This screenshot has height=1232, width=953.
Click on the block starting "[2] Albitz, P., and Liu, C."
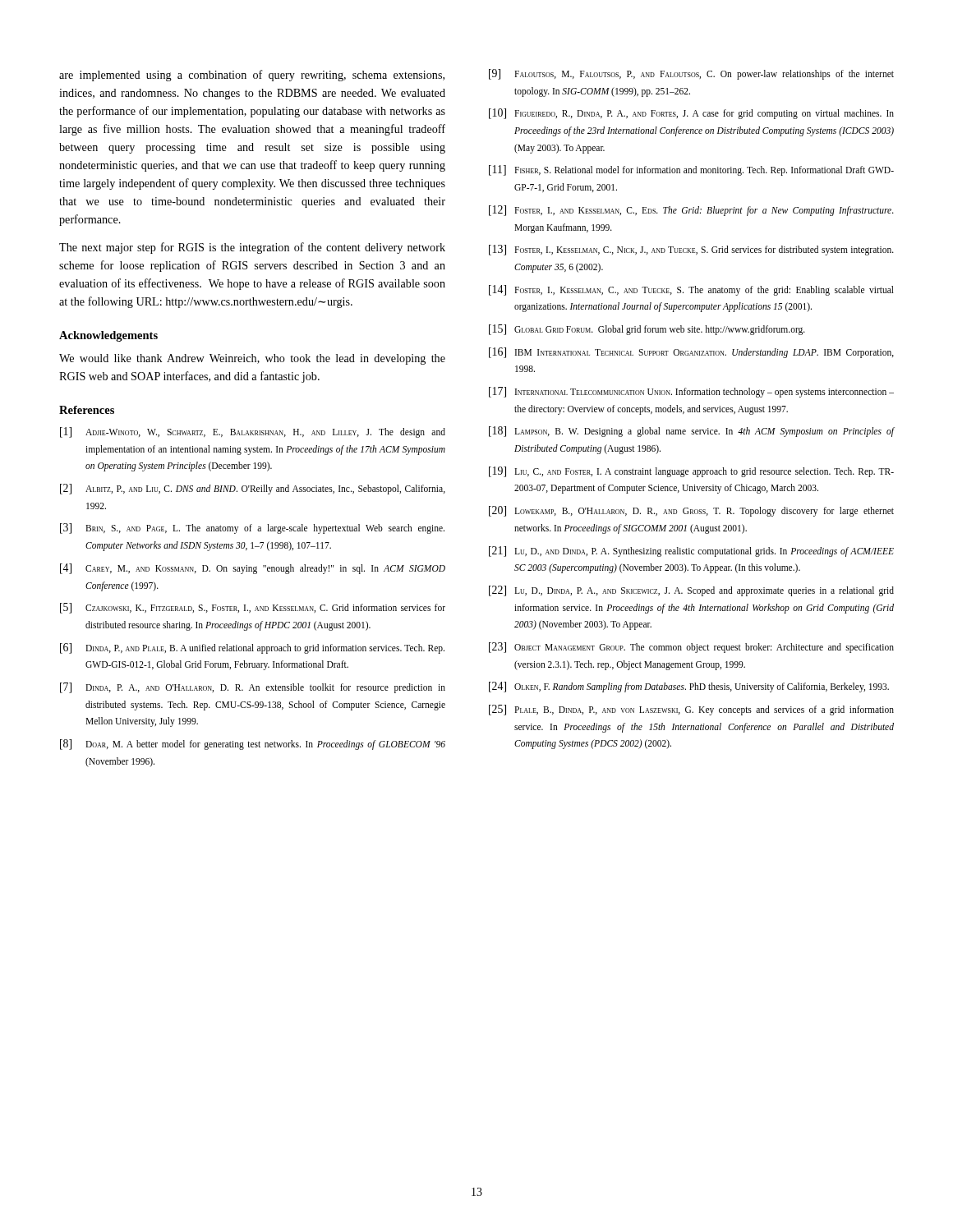[x=252, y=497]
